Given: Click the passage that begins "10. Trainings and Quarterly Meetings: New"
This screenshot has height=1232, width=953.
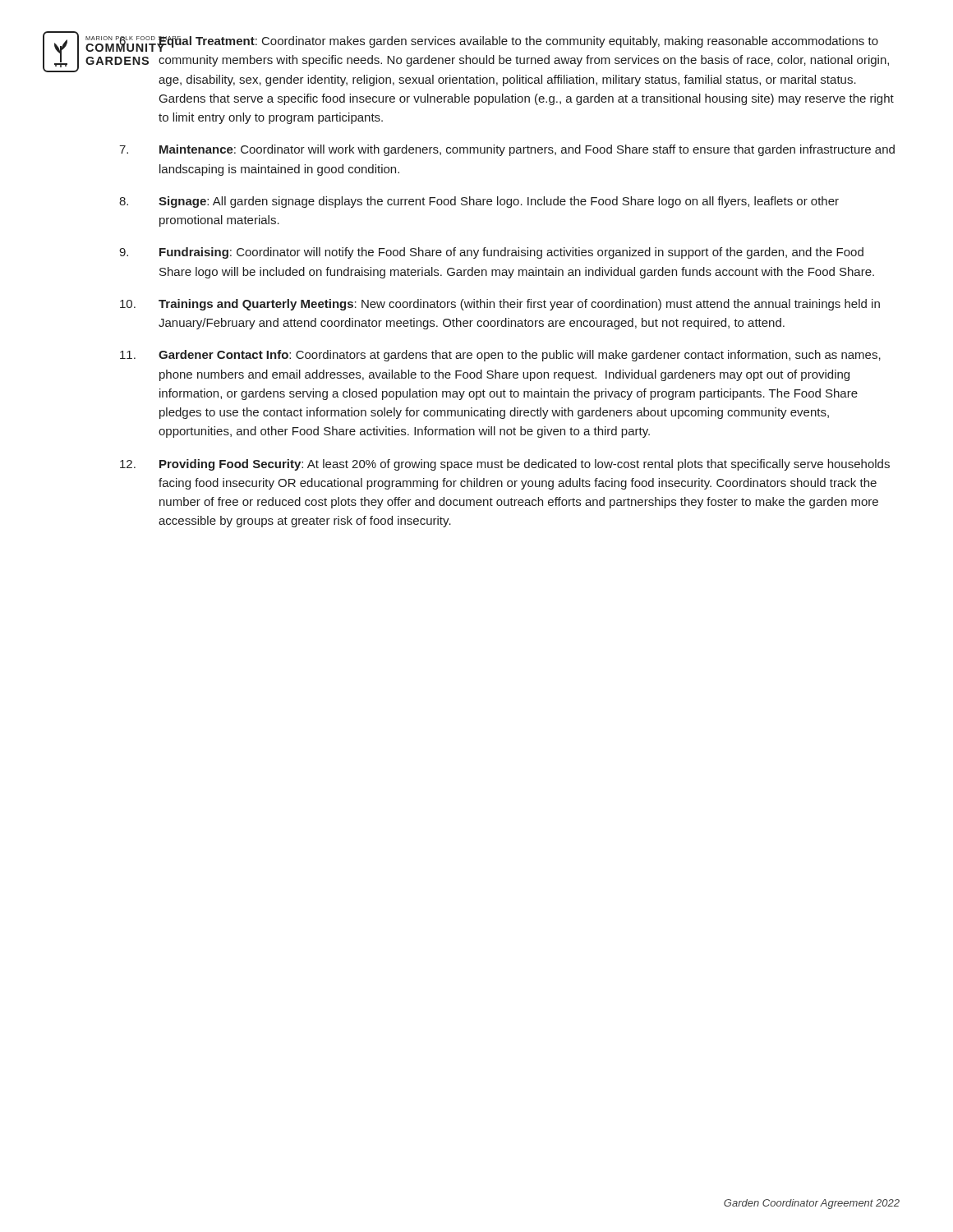Looking at the screenshot, I should [x=509, y=313].
